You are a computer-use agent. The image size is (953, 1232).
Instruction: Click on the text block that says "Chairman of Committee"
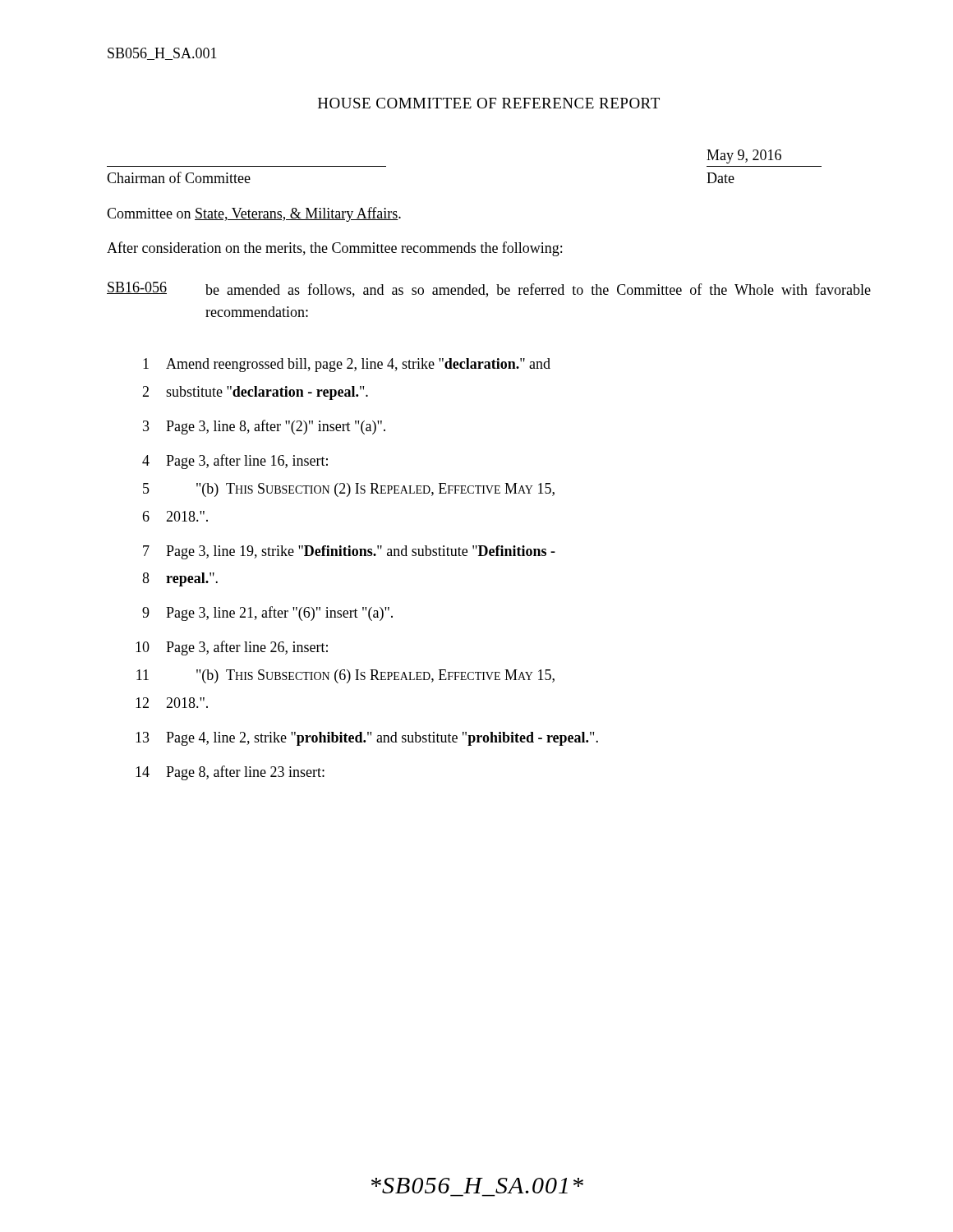(744, 156)
